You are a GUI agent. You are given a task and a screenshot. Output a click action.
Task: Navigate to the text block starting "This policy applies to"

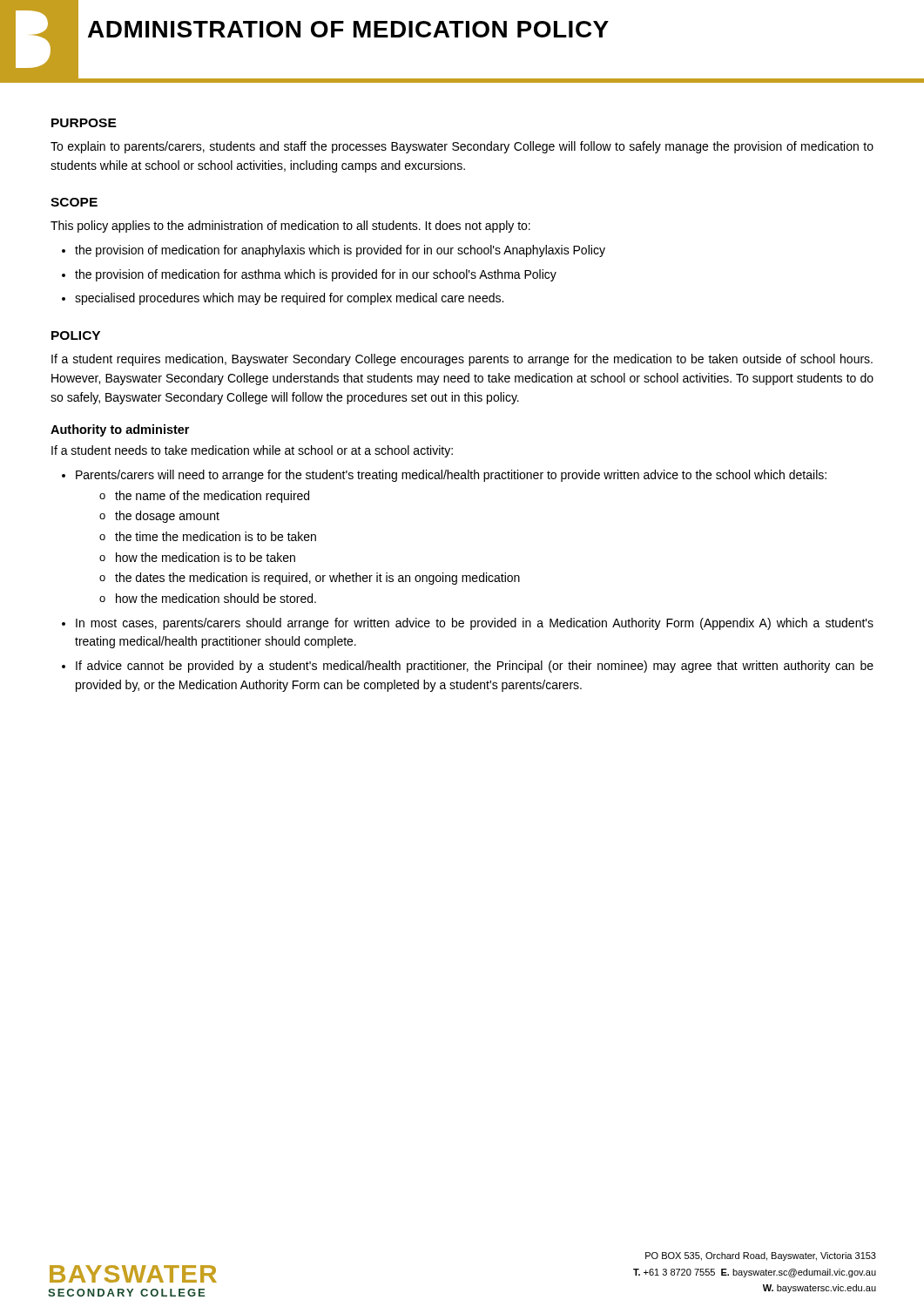click(x=291, y=226)
